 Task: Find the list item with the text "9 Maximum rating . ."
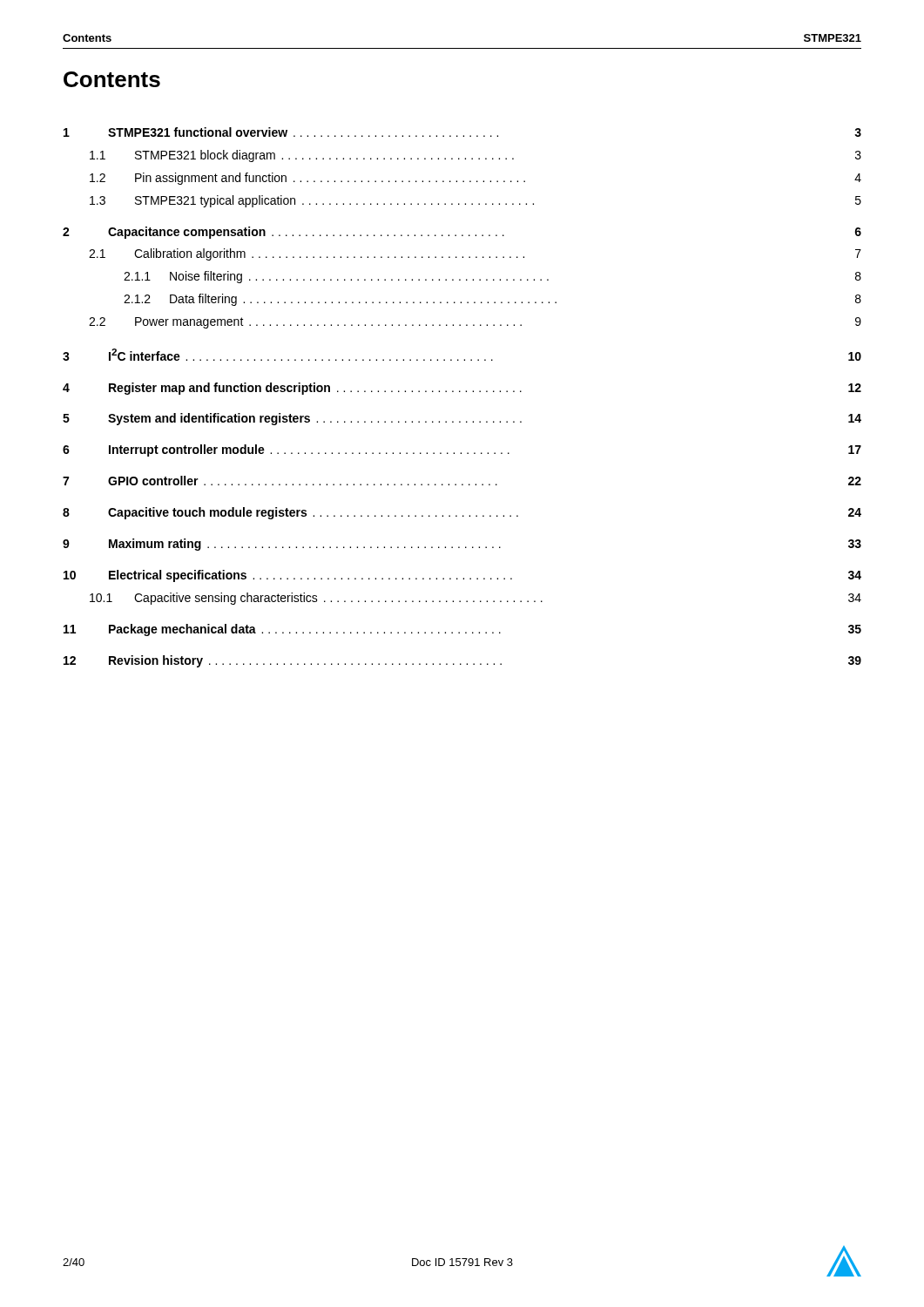click(462, 545)
